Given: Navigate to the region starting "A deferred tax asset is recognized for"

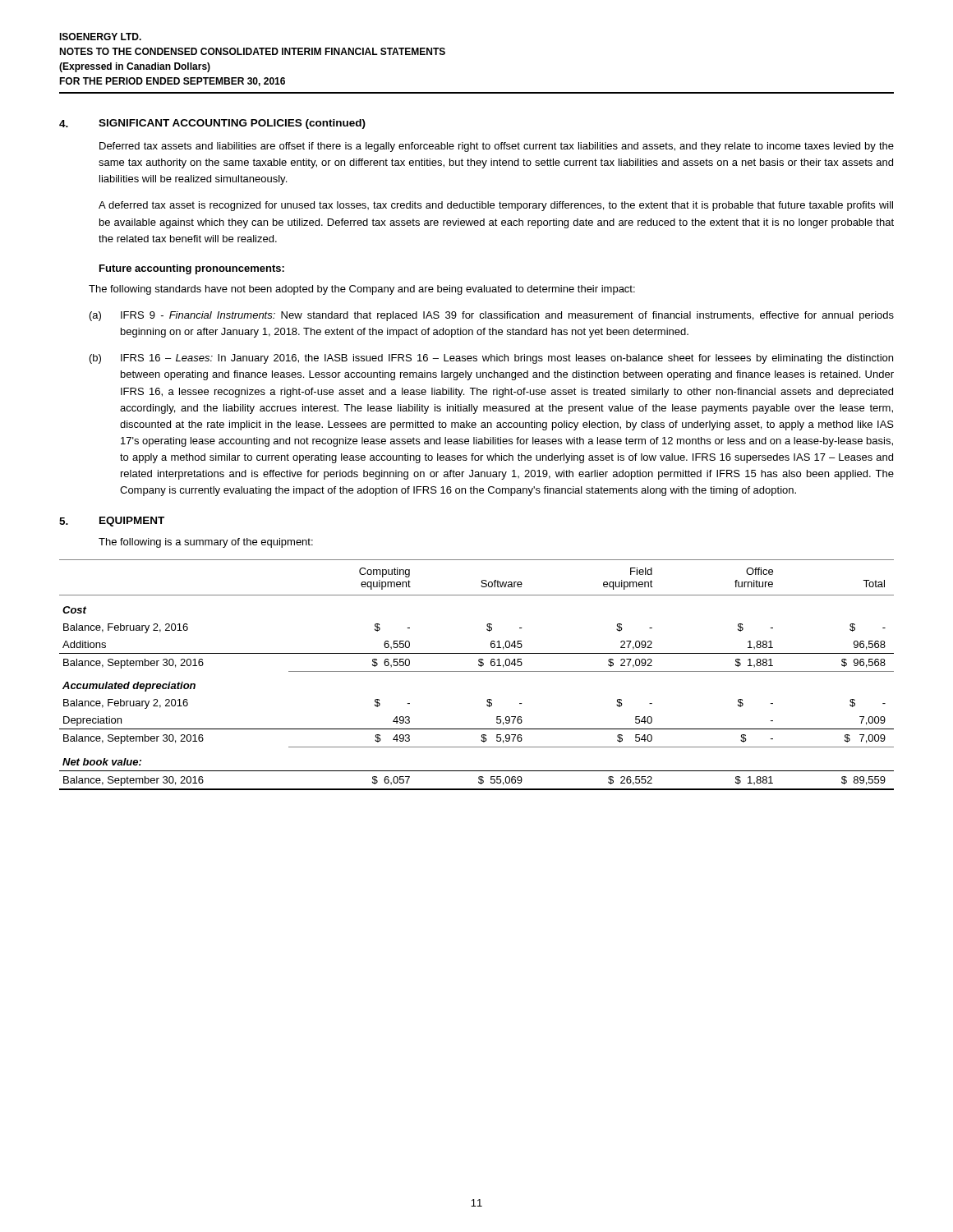Looking at the screenshot, I should (496, 222).
